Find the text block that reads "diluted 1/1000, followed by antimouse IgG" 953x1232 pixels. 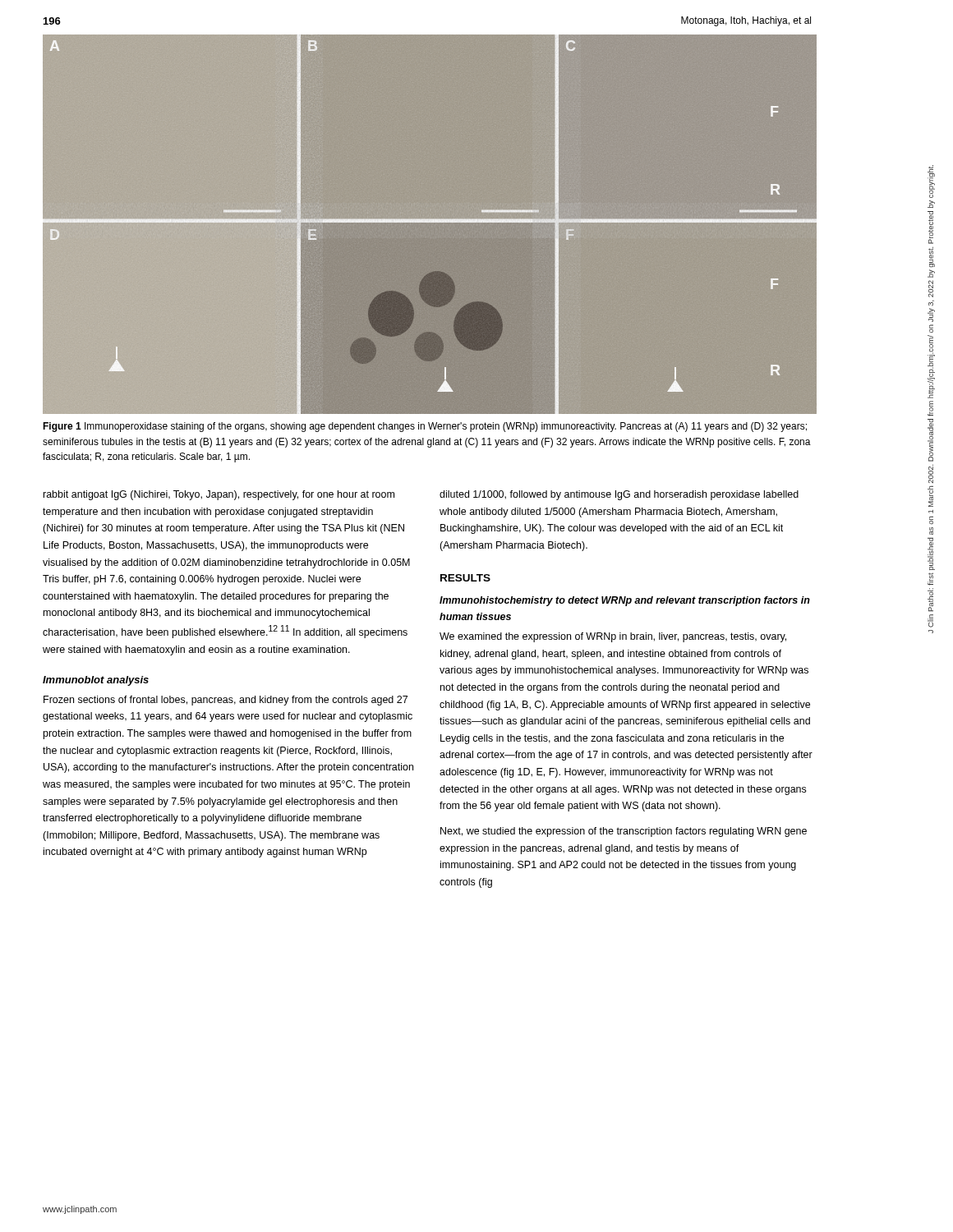tap(619, 520)
